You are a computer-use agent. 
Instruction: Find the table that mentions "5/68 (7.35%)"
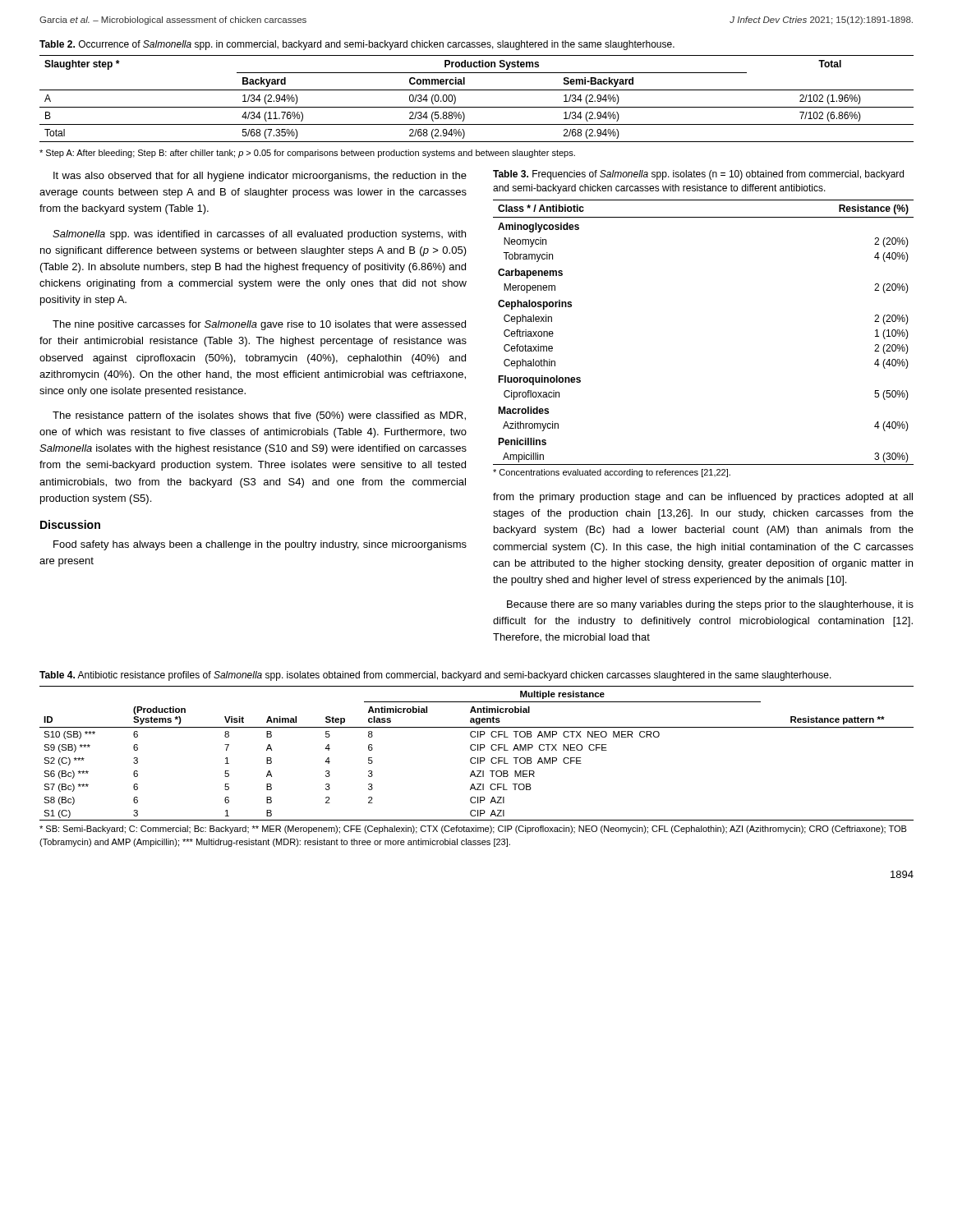point(476,98)
